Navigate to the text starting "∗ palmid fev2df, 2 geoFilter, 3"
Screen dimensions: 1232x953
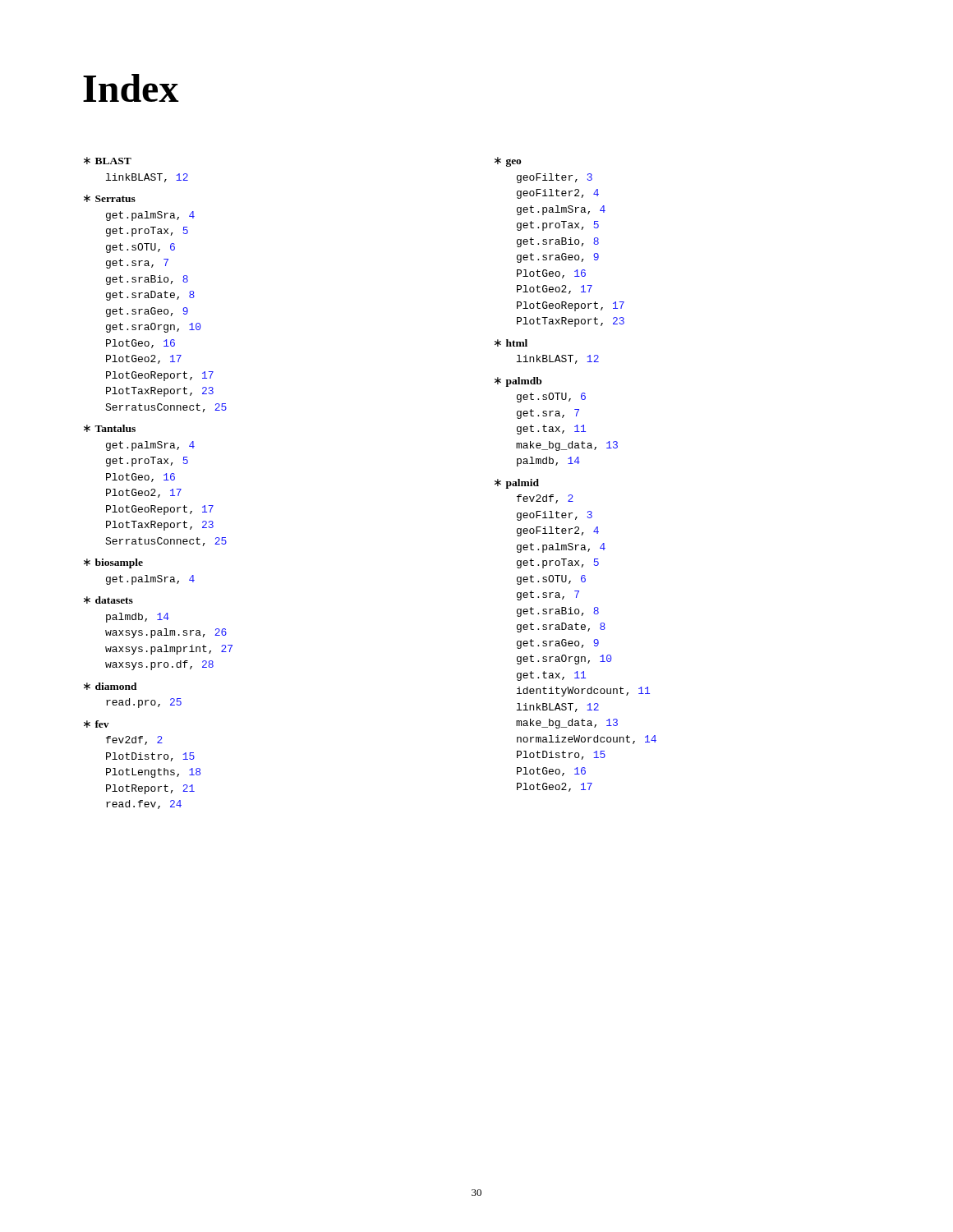coord(517,484)
